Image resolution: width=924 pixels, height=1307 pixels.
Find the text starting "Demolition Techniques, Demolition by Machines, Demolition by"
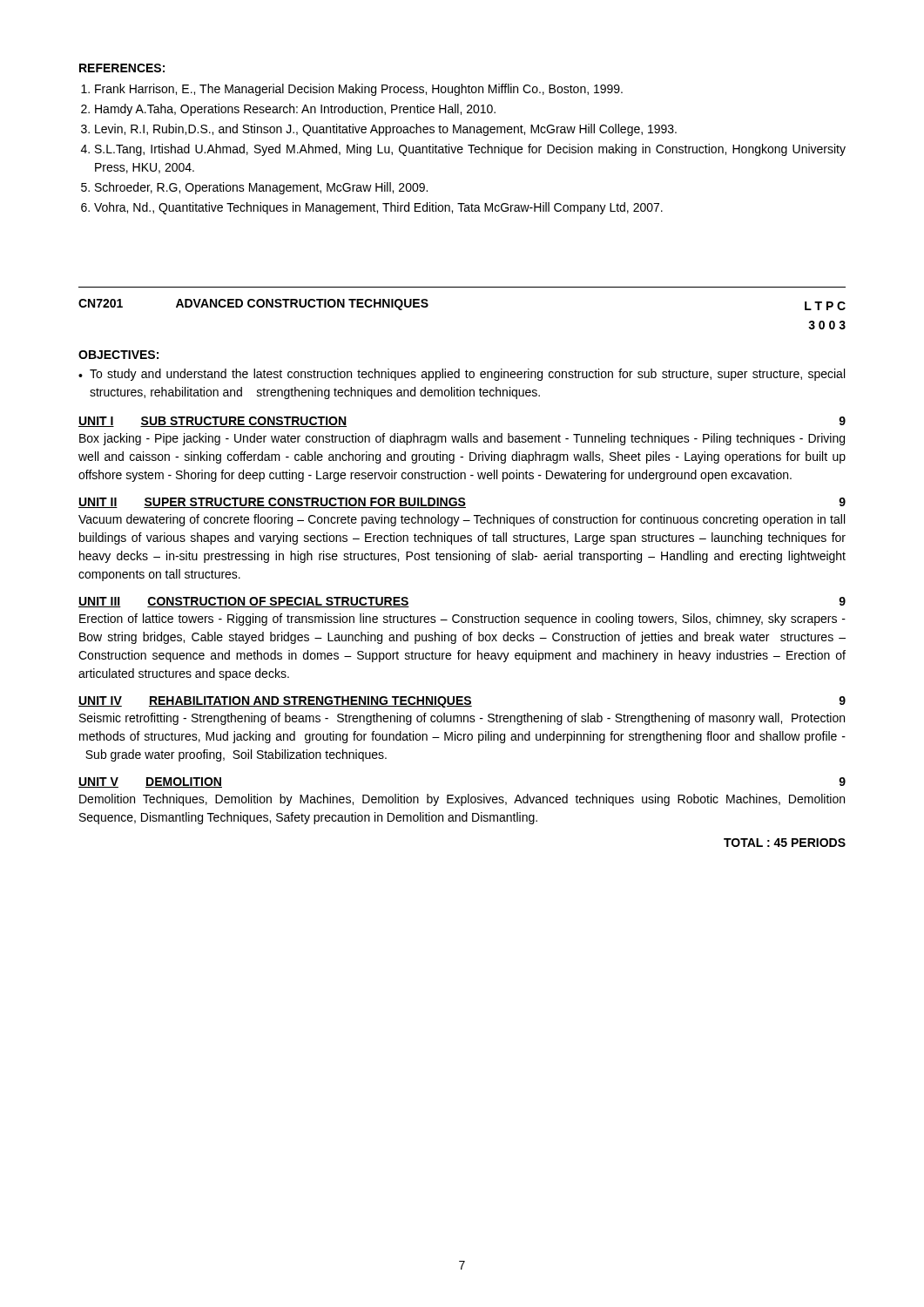pos(462,808)
